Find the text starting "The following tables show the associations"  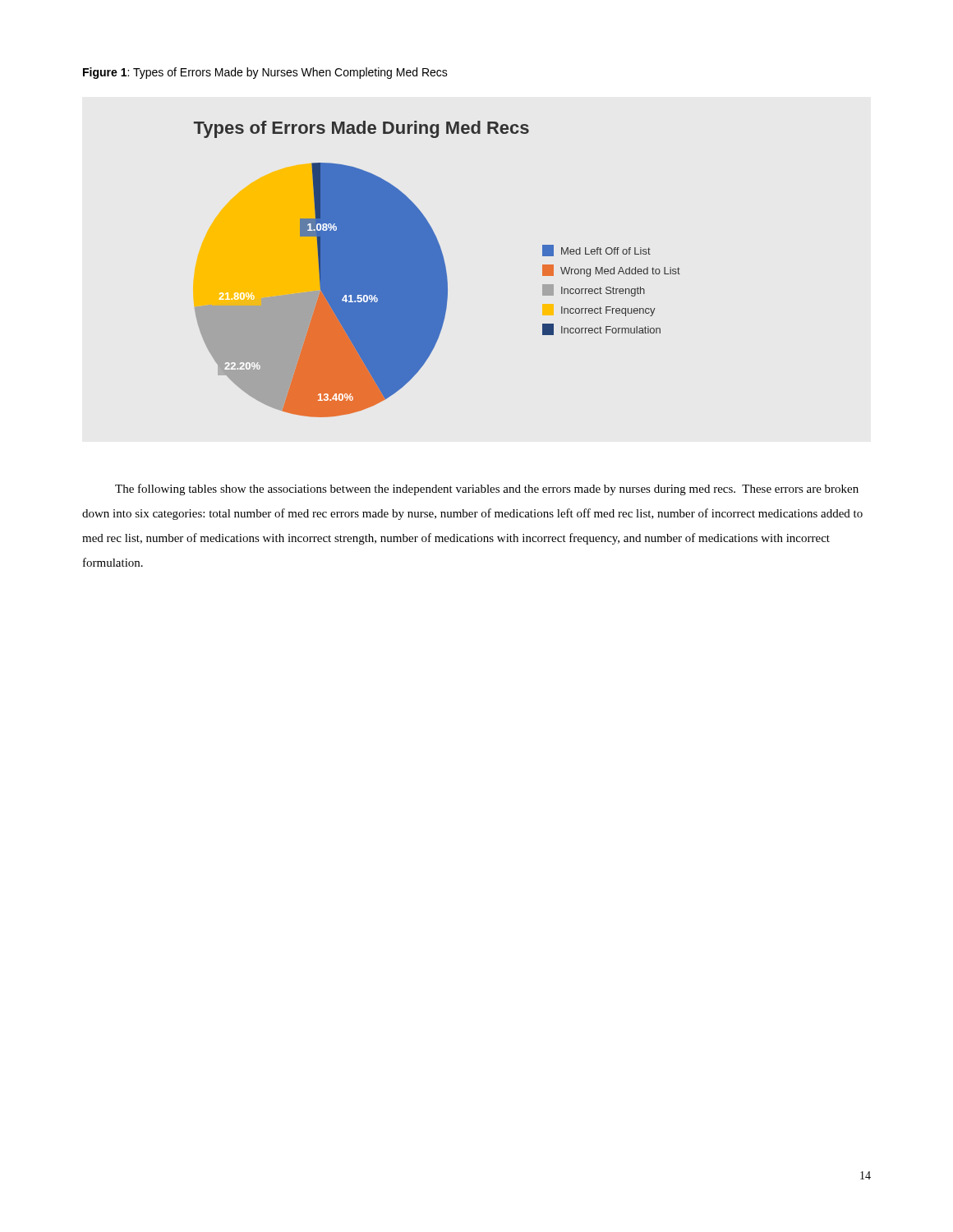pos(476,526)
